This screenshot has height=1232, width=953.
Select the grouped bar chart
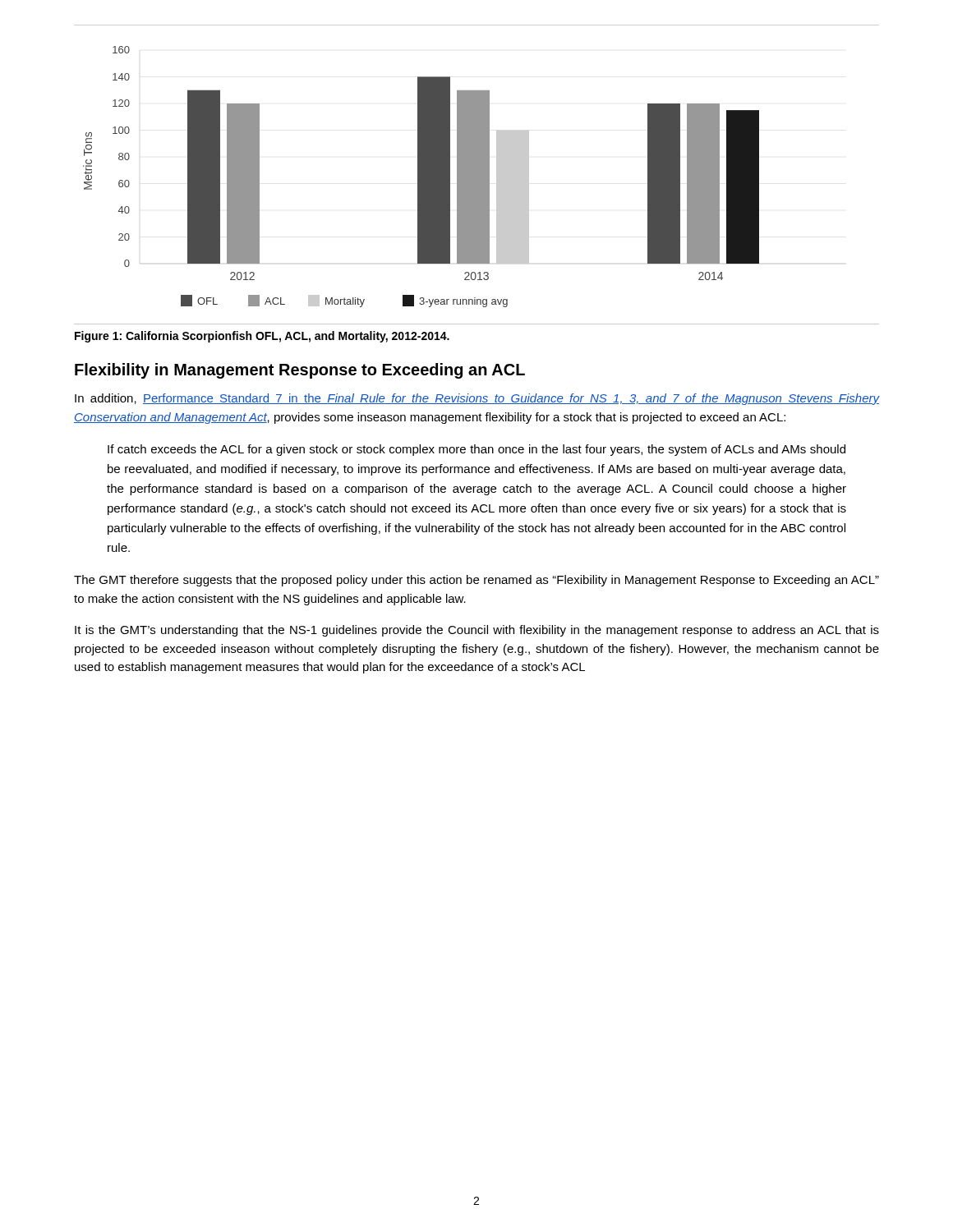(x=476, y=175)
